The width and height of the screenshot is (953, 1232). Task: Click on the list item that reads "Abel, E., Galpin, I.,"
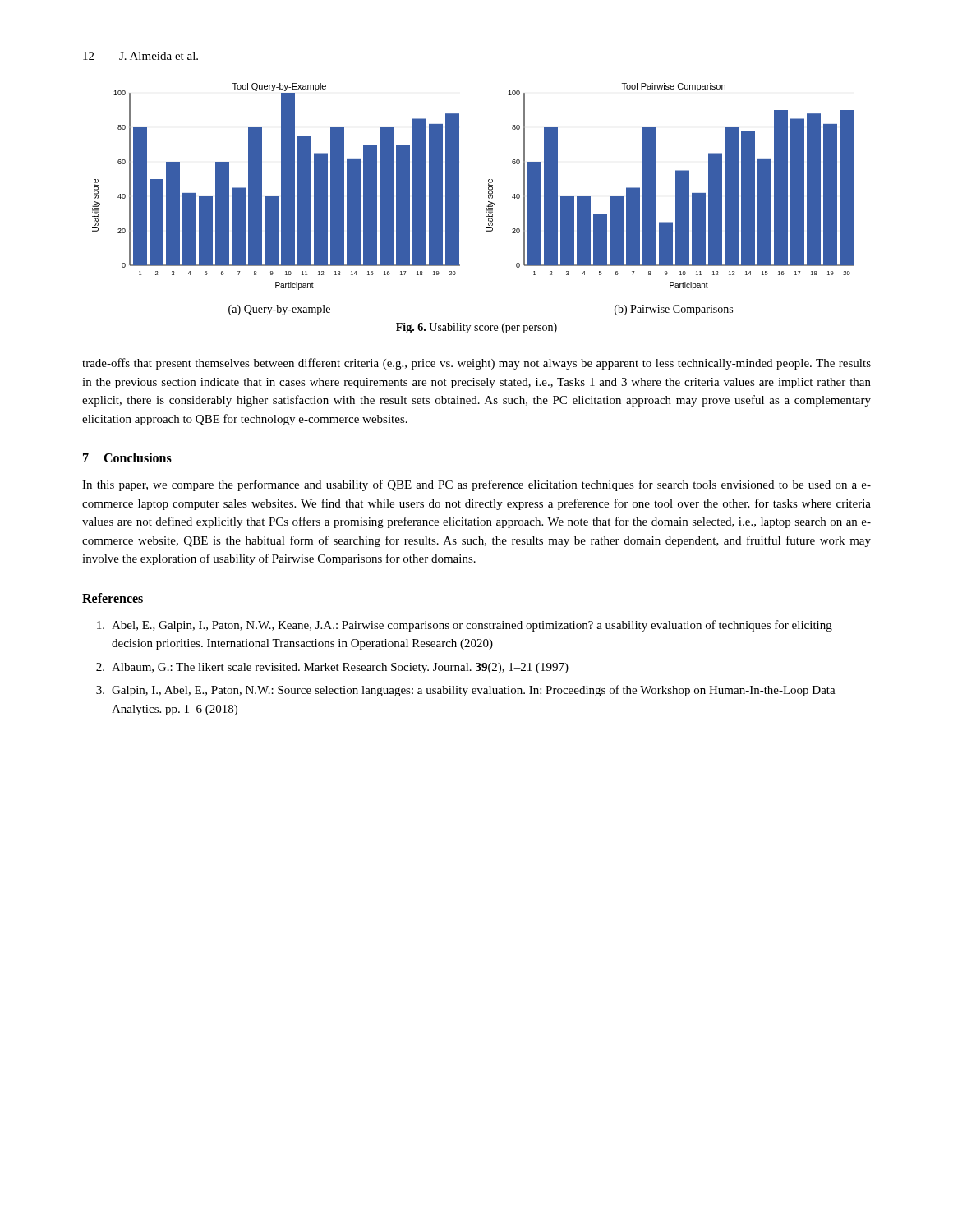point(476,634)
